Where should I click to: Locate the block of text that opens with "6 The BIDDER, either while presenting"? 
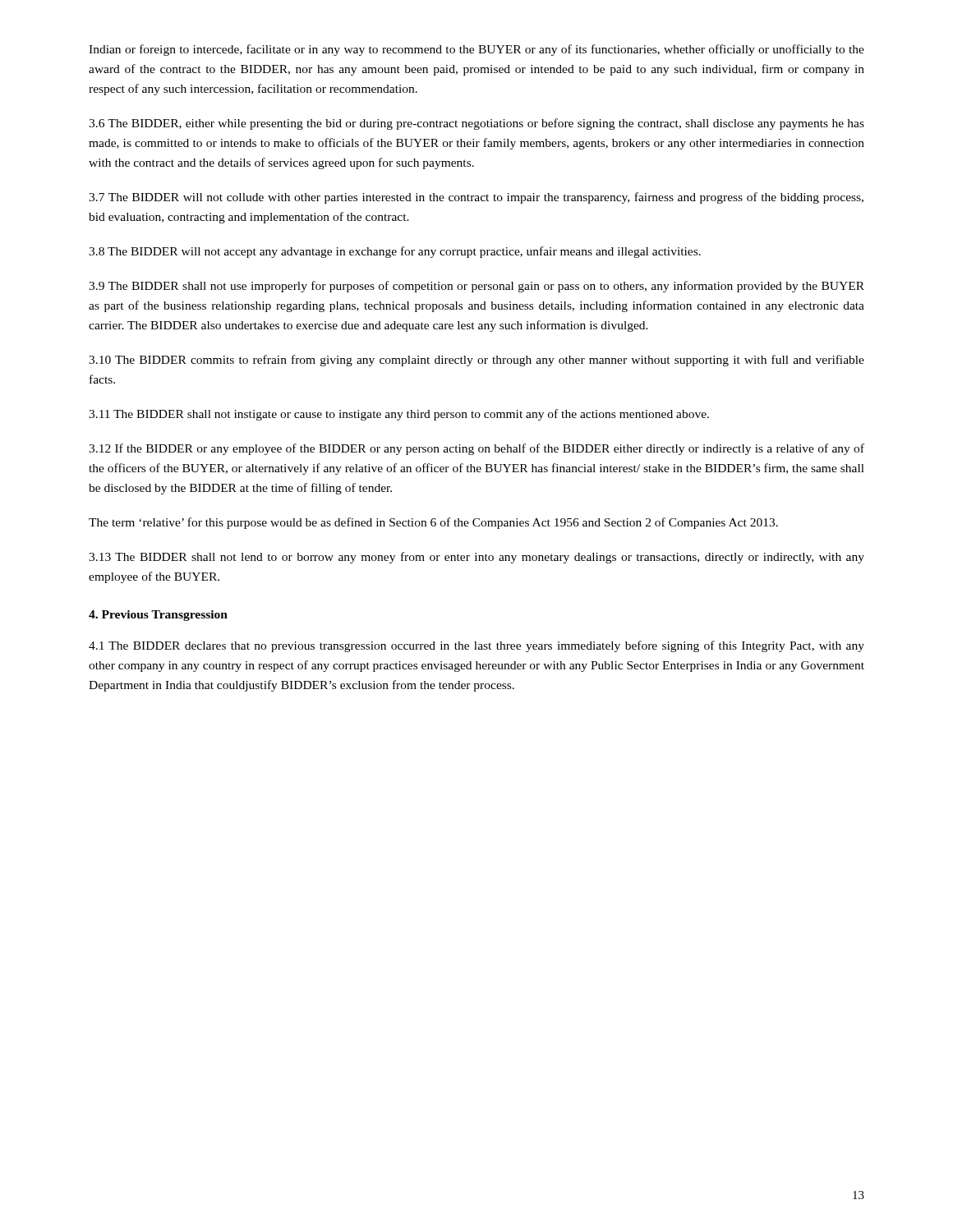pyautogui.click(x=476, y=143)
